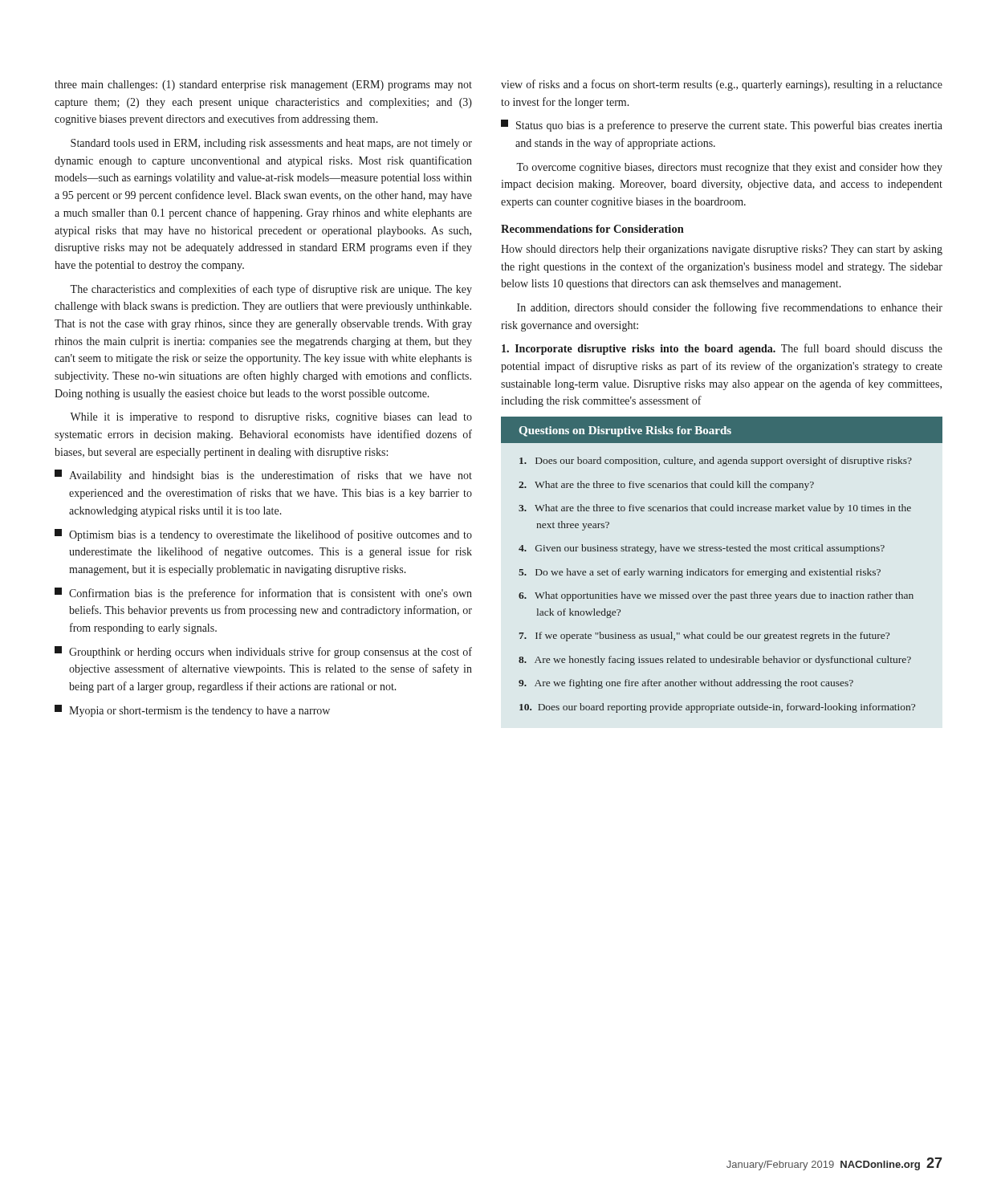The height and width of the screenshot is (1204, 997).
Task: Locate the text starting "How should directors help"
Action: (x=722, y=250)
